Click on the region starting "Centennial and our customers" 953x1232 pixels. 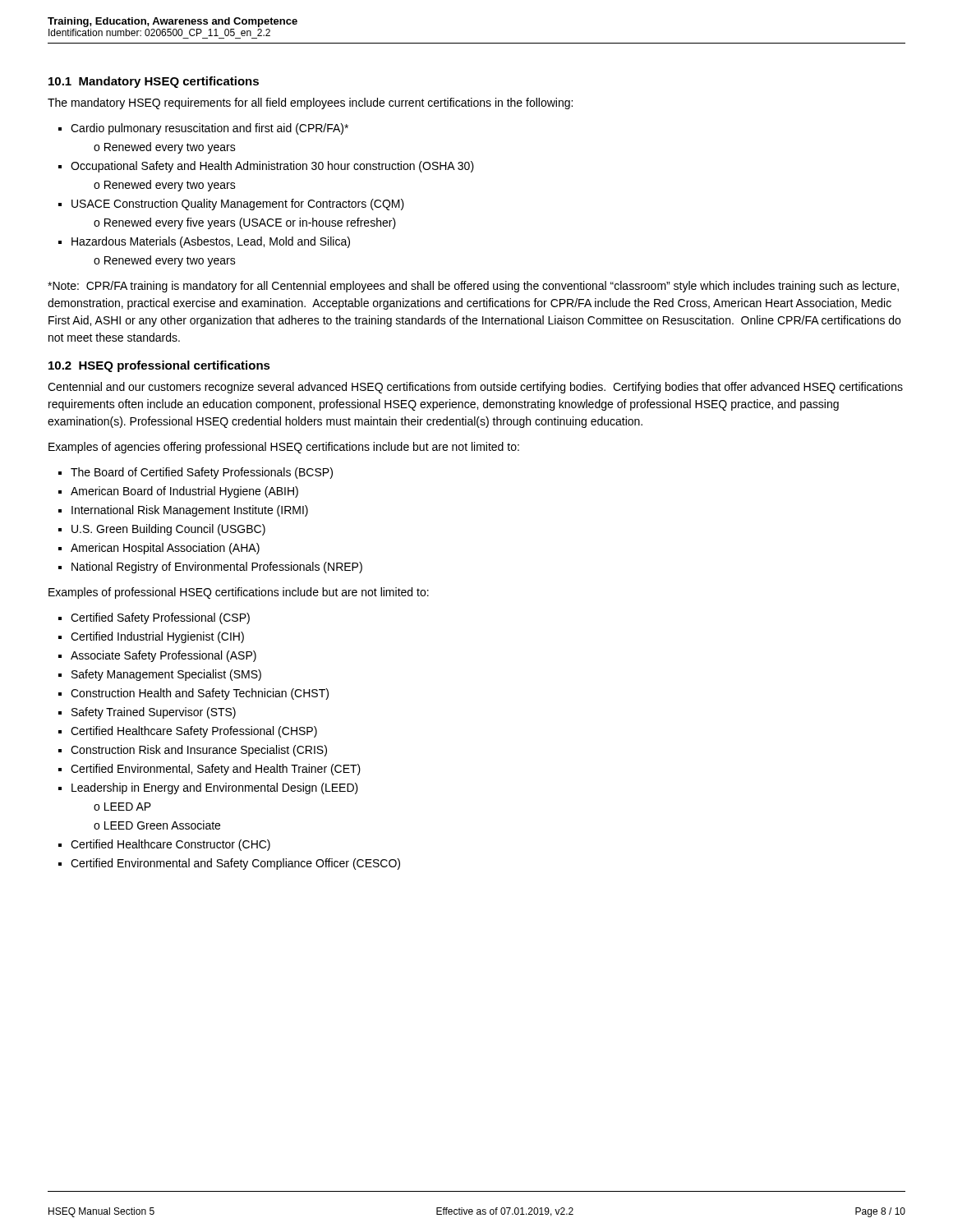475,404
